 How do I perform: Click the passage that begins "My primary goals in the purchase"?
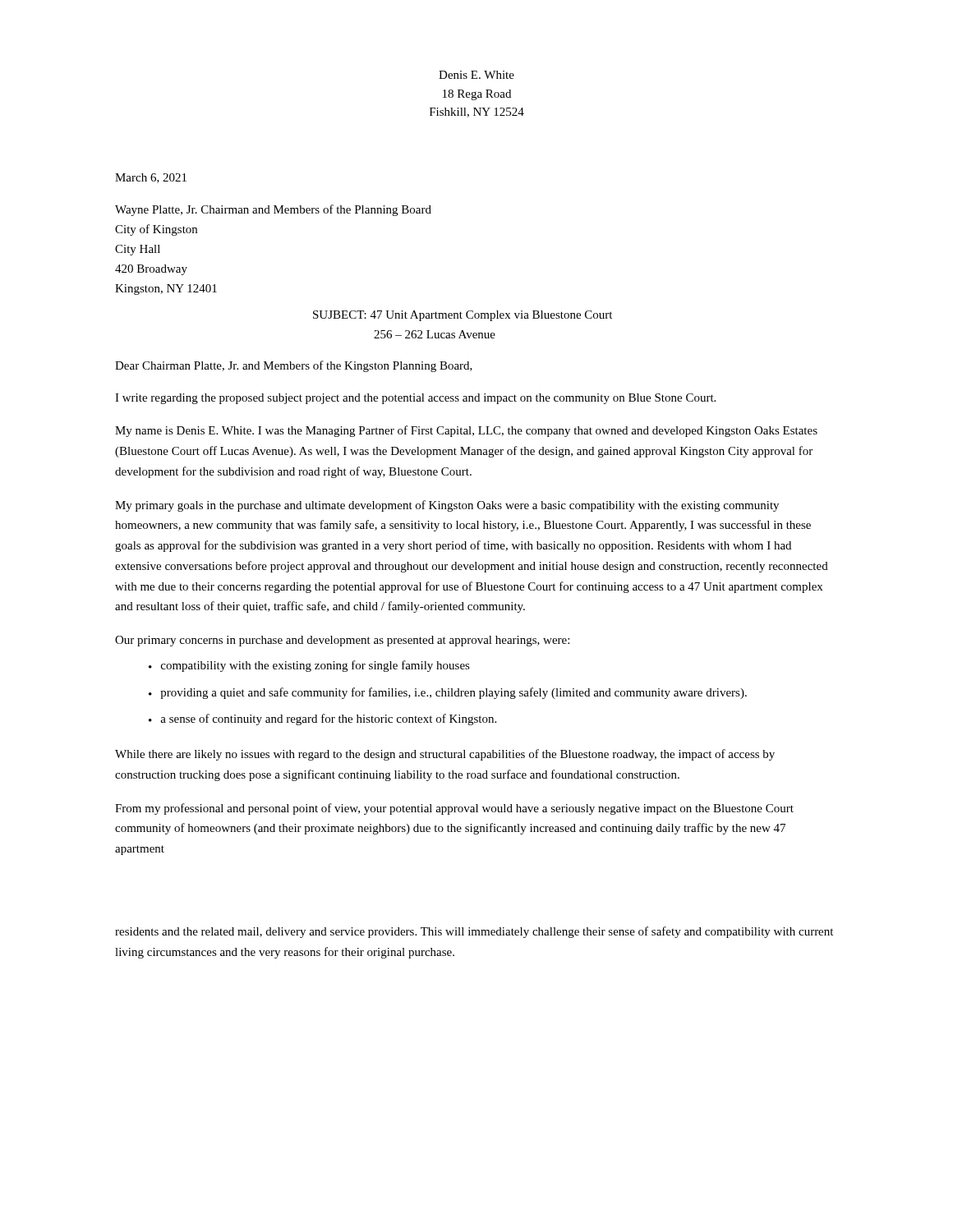(471, 556)
